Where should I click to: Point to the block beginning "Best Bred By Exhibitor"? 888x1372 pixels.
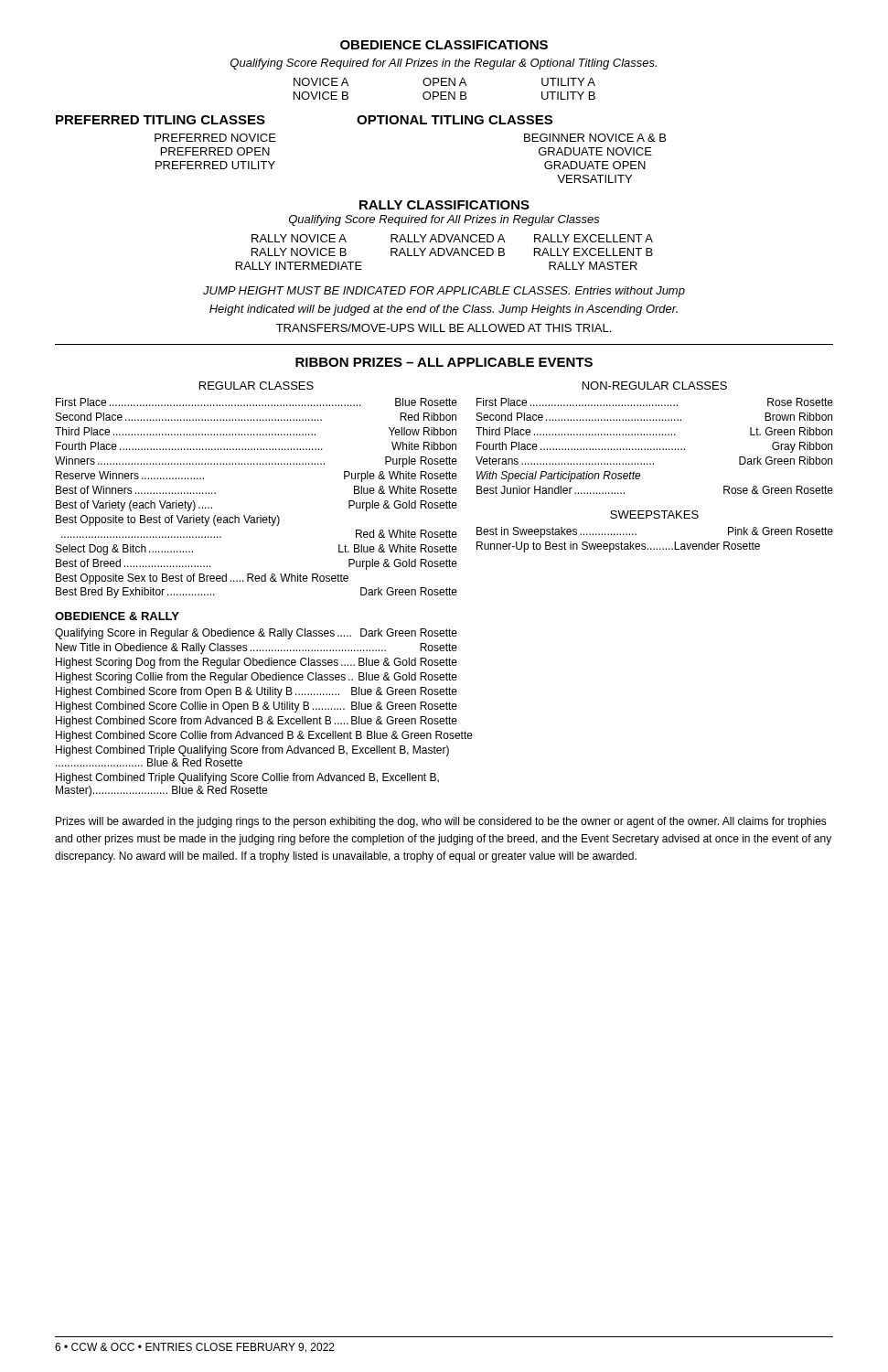[x=256, y=592]
